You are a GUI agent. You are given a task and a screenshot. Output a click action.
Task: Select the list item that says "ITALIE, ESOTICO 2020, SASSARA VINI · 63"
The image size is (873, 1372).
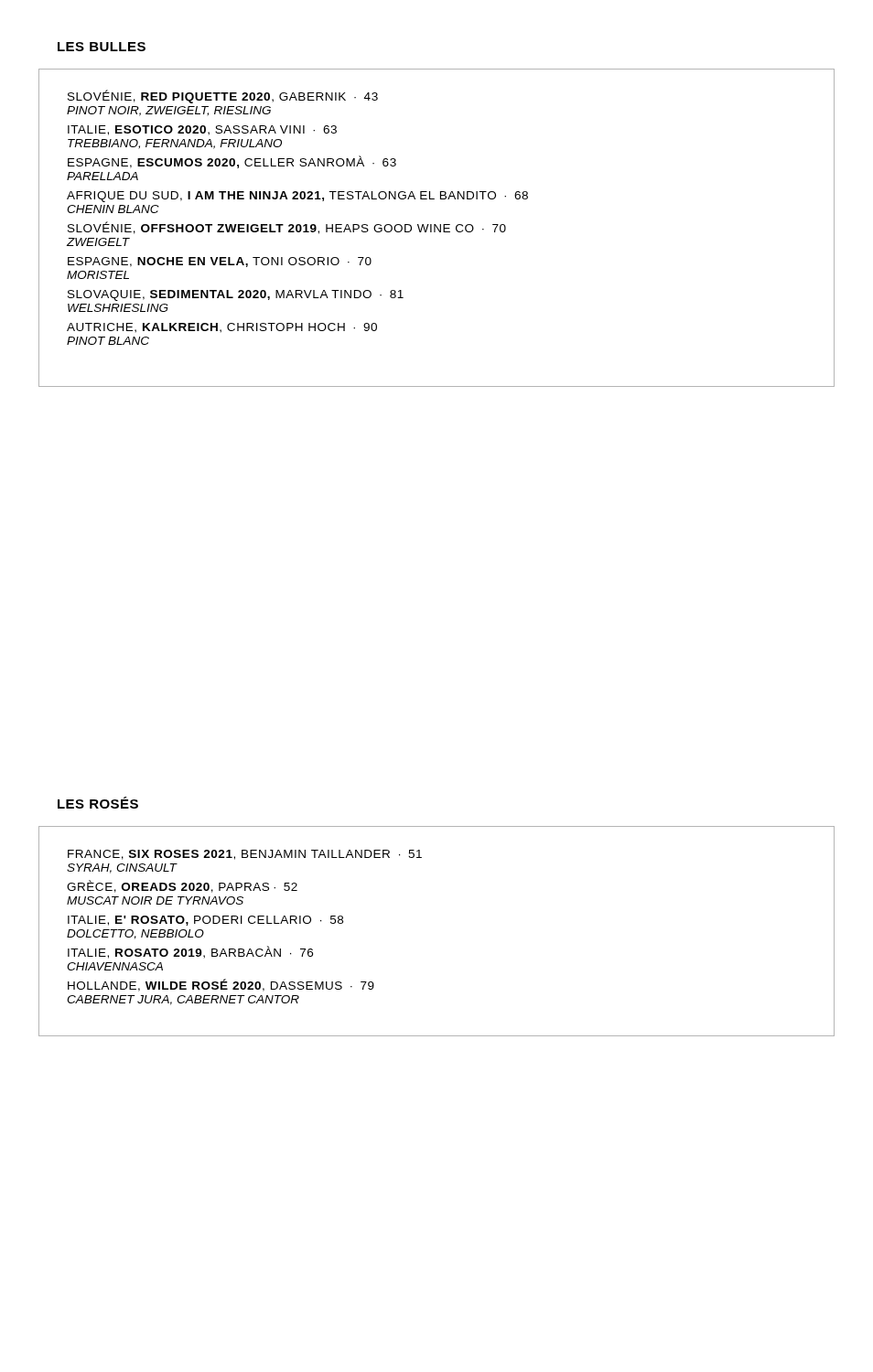click(202, 130)
